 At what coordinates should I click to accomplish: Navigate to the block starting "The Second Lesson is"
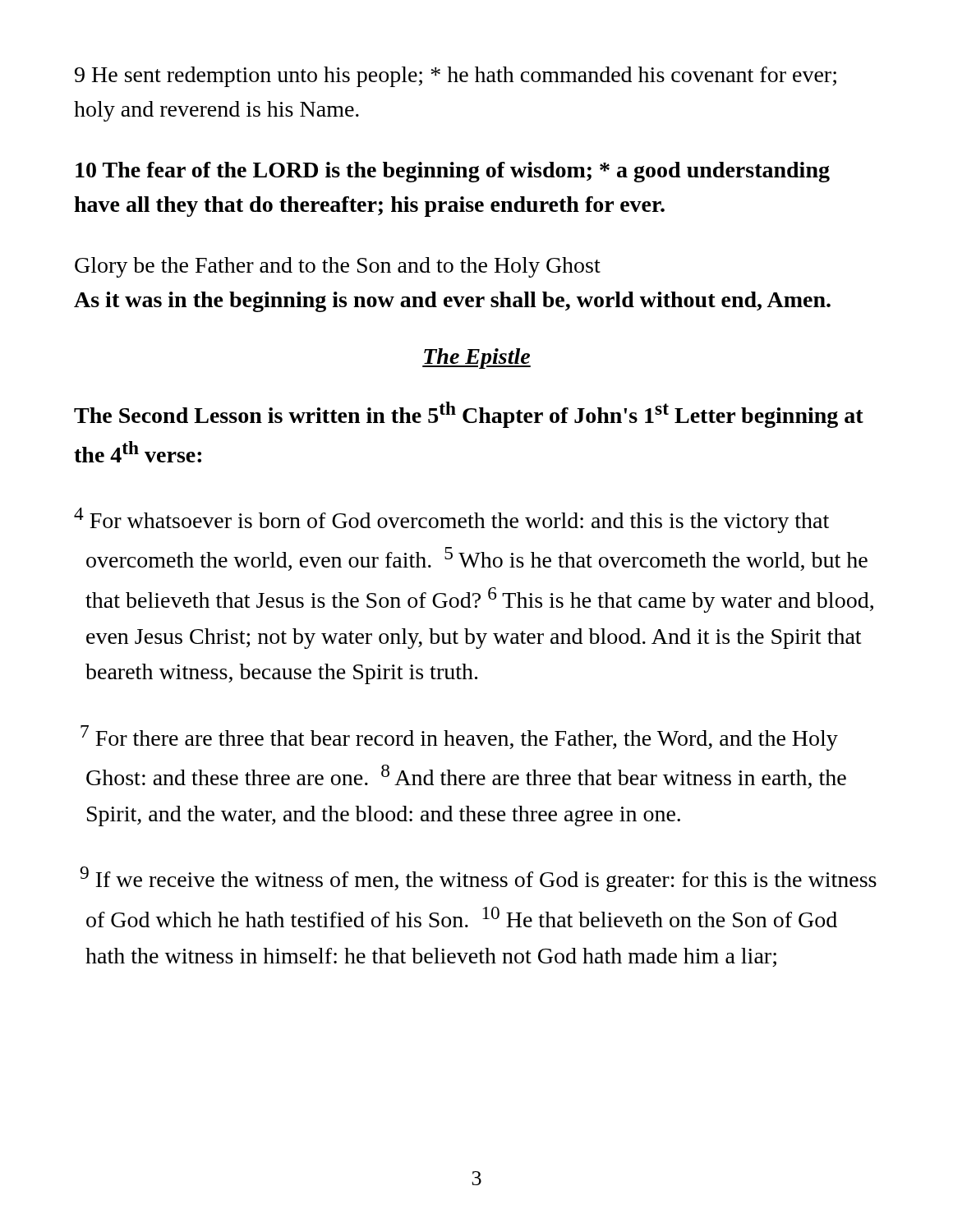(469, 432)
